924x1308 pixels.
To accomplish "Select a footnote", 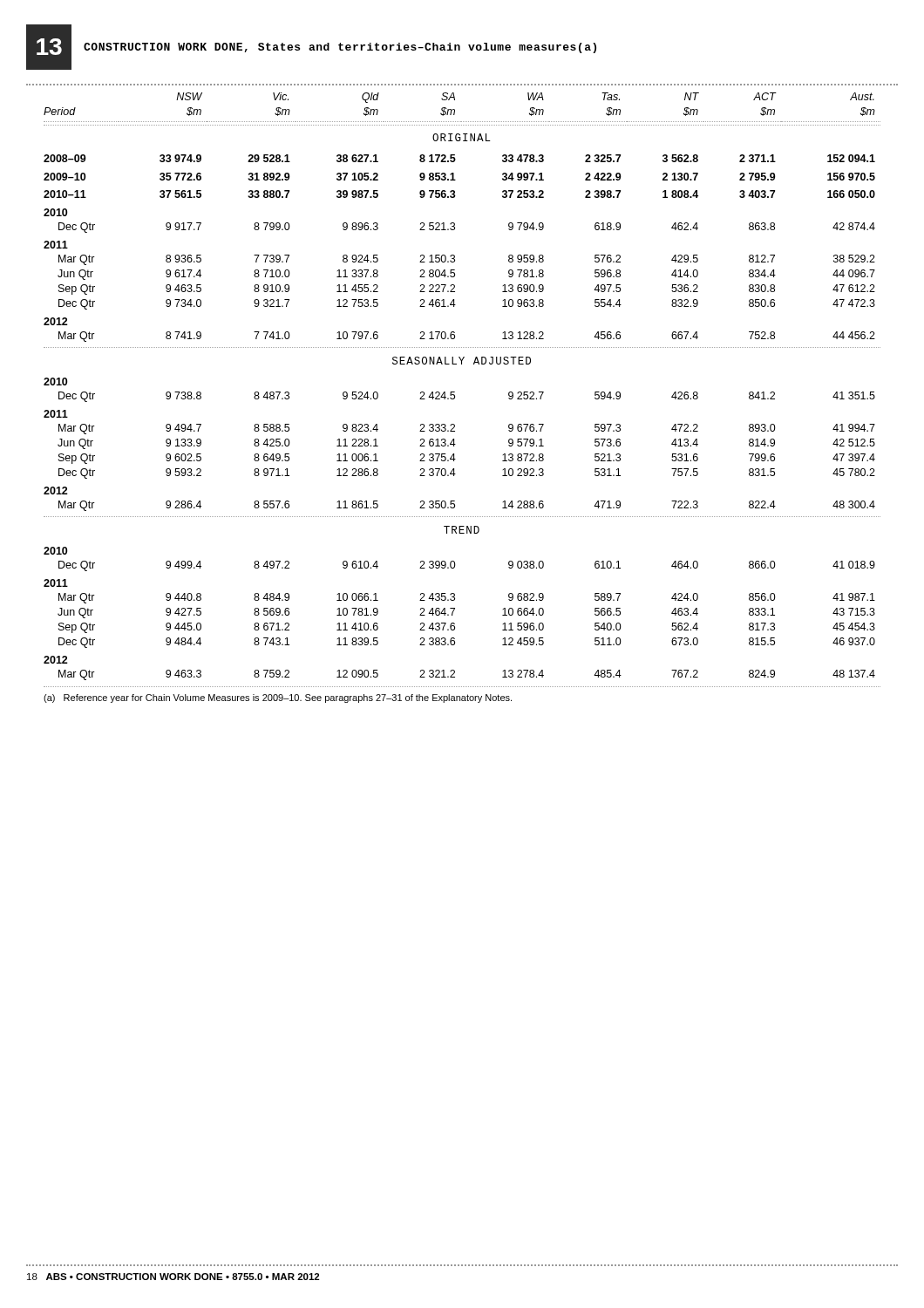I will click(x=278, y=697).
